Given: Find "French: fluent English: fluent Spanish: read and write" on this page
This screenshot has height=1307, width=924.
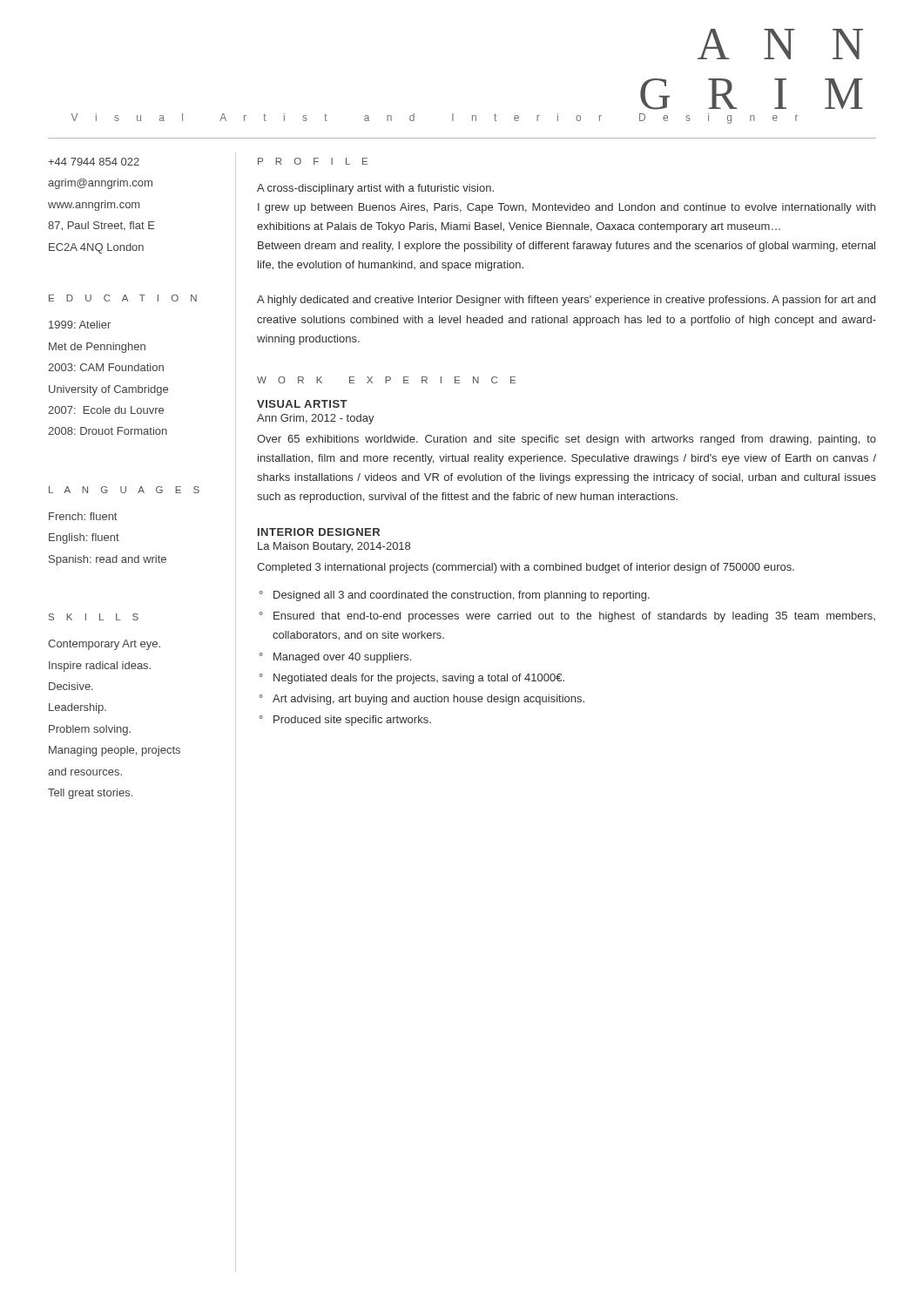Looking at the screenshot, I should [83, 516].
